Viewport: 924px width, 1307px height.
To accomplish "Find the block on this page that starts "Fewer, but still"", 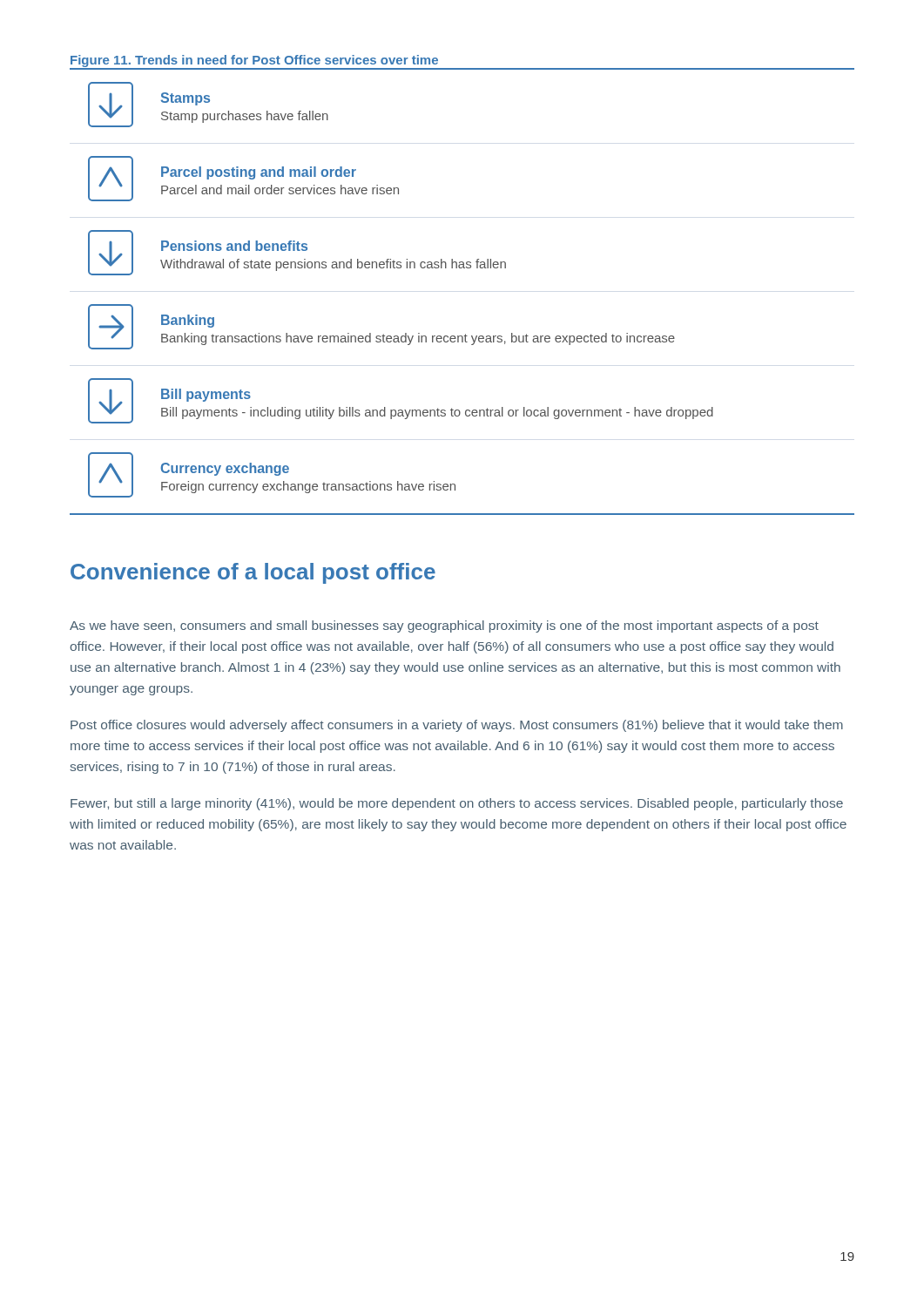I will [x=462, y=824].
